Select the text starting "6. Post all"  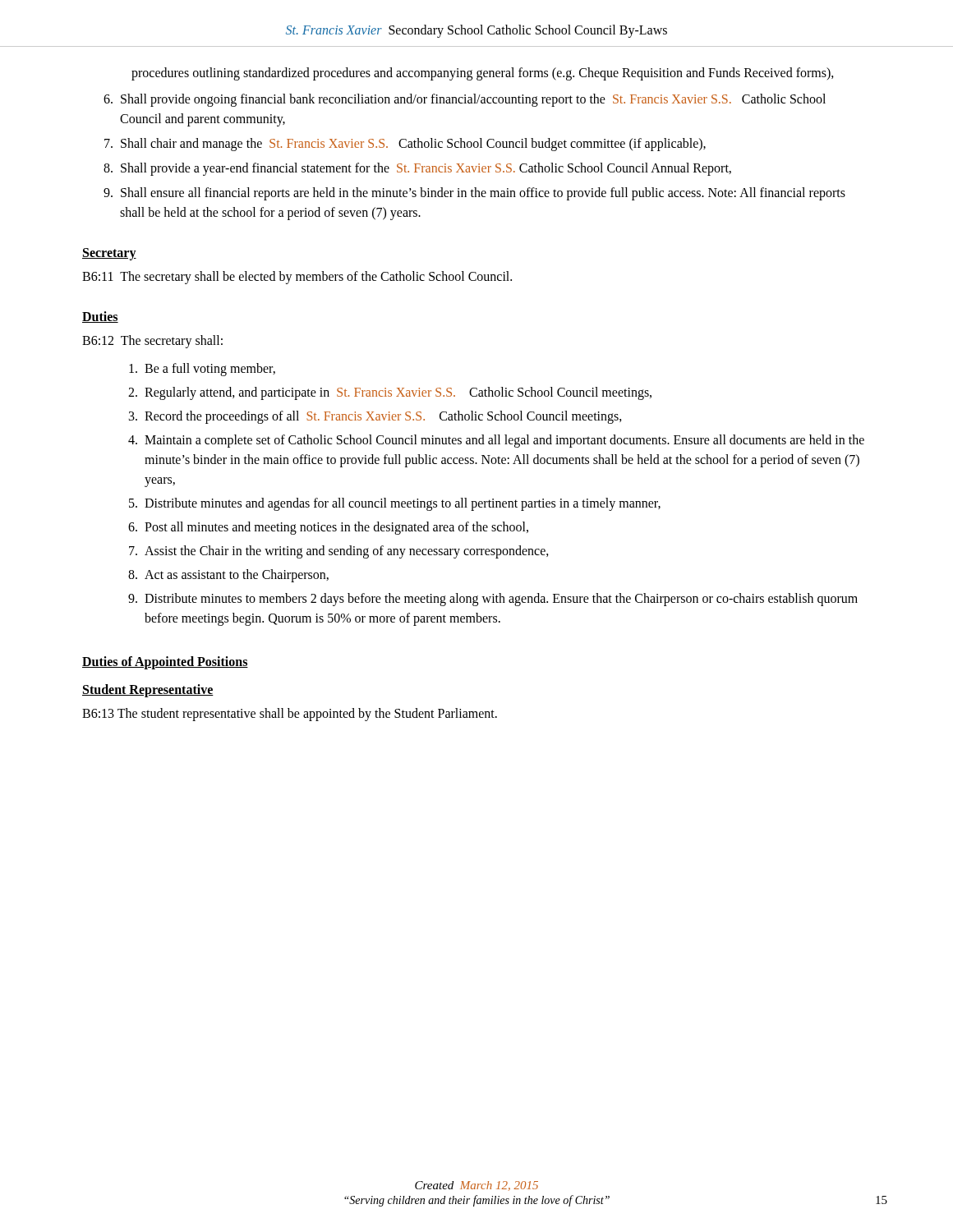(x=493, y=527)
